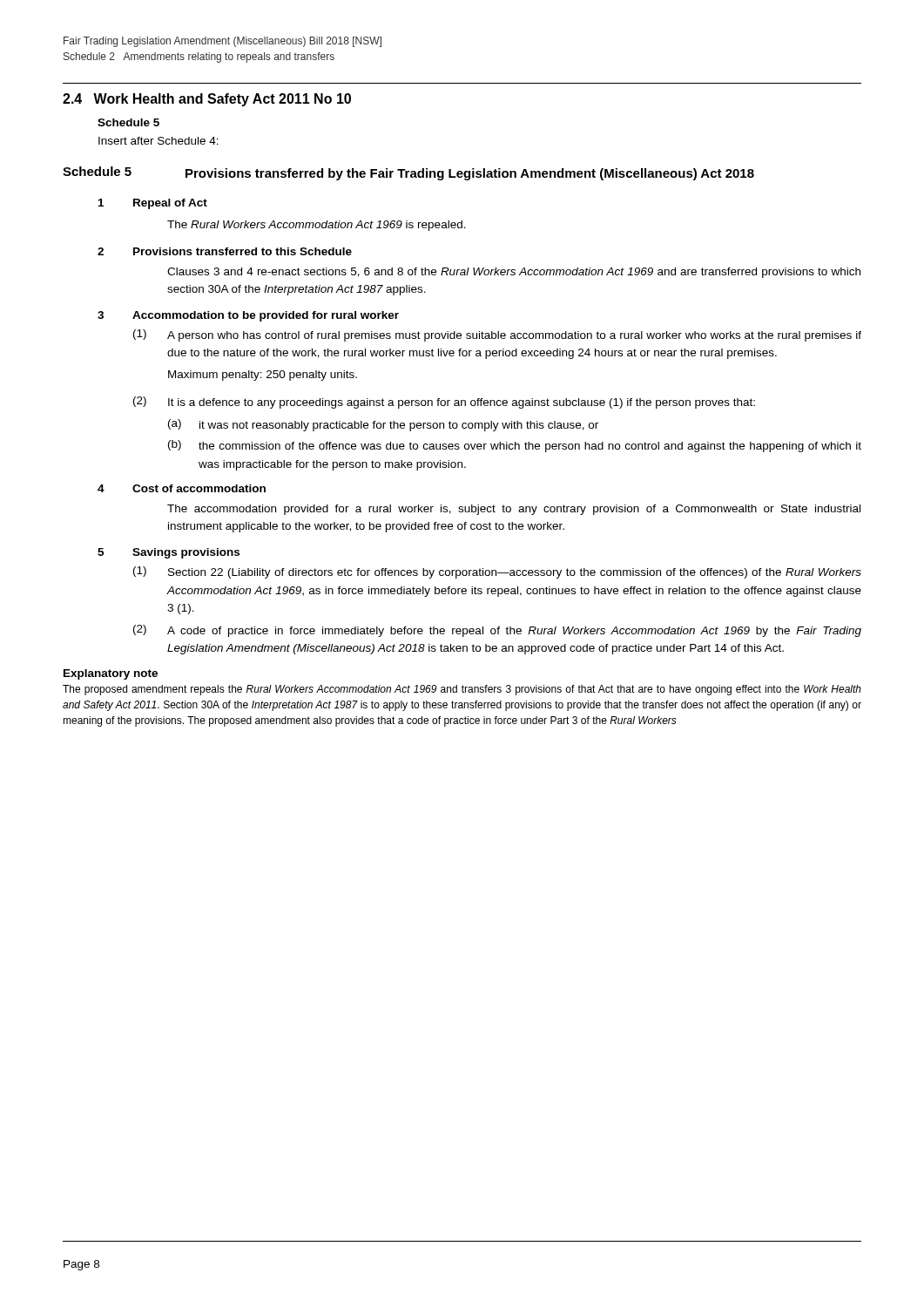Viewport: 924px width, 1307px height.
Task: Point to the block beginning "The proposed amendment repeals"
Action: click(462, 704)
